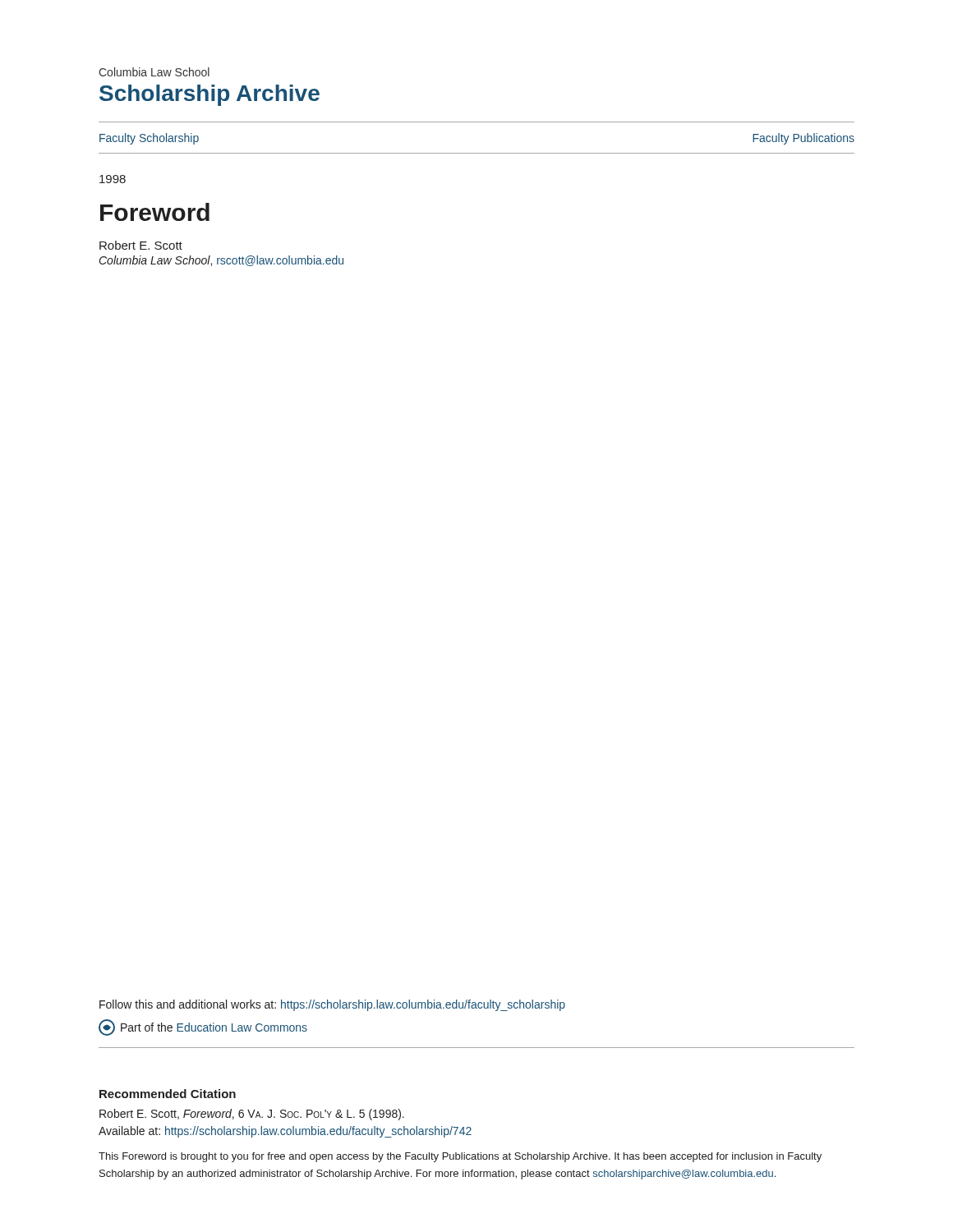Find "Columbia Law School" on this page

tap(154, 72)
